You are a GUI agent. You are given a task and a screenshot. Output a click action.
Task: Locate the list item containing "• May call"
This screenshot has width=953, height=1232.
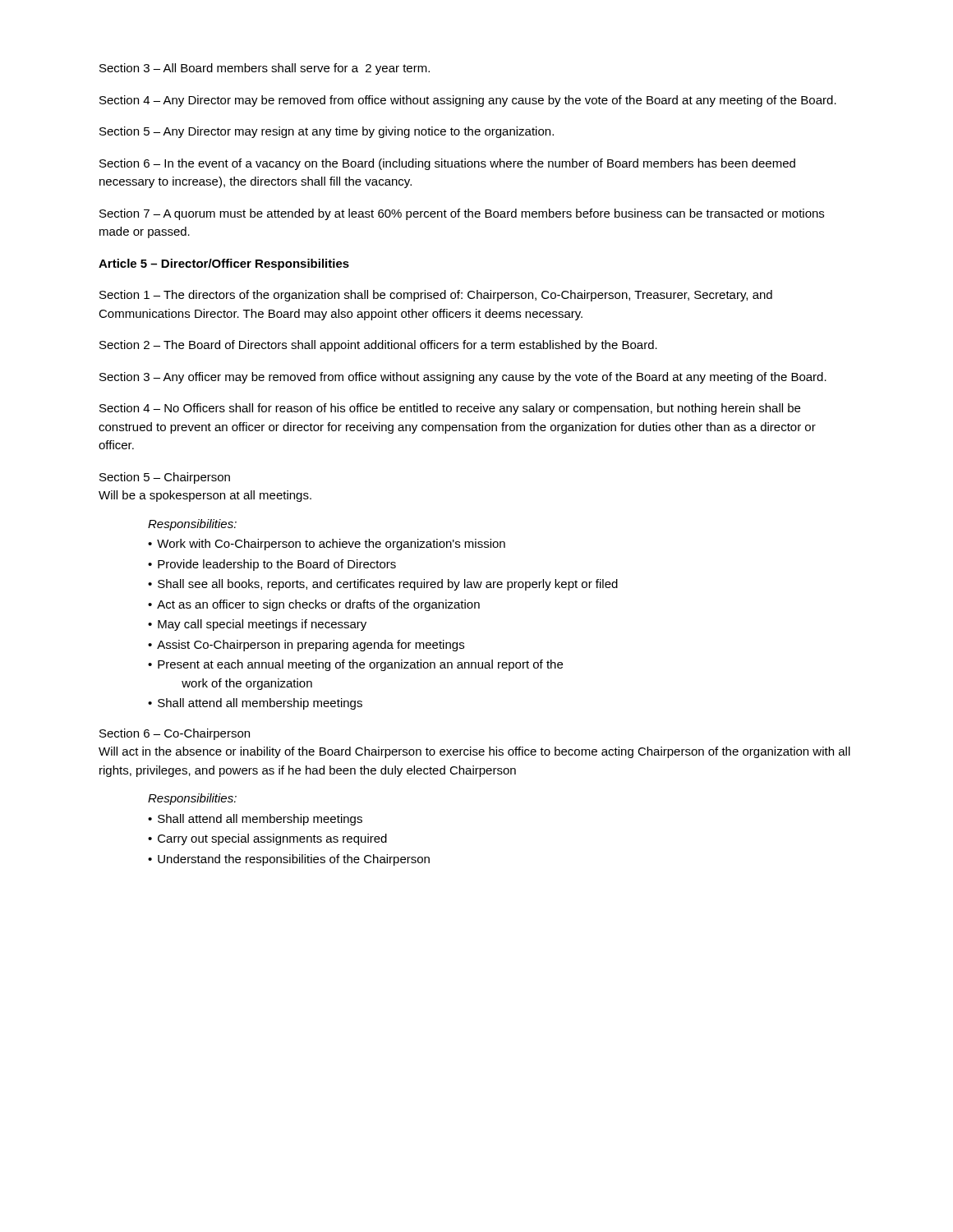[257, 624]
